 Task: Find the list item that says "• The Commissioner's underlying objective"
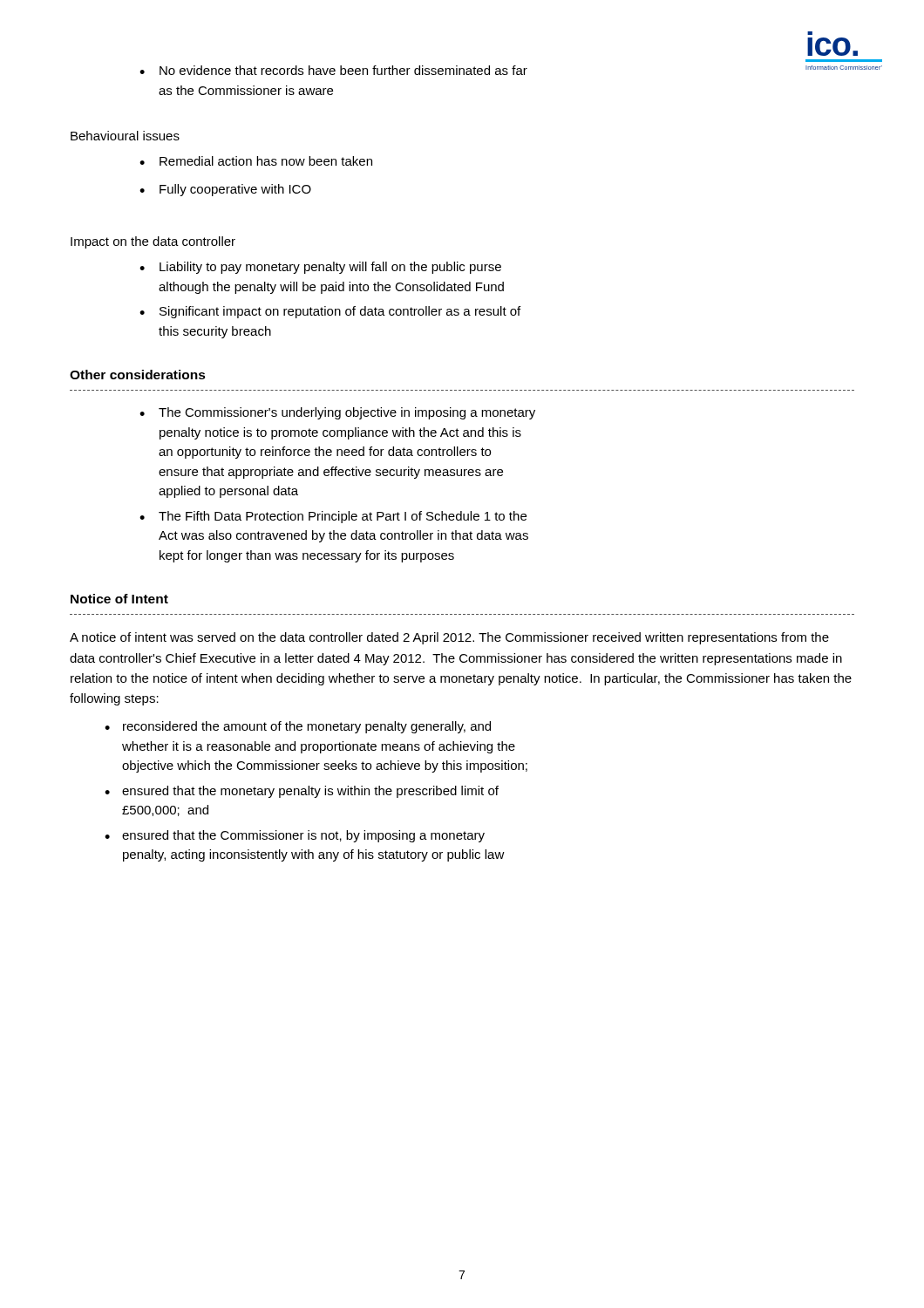pyautogui.click(x=337, y=452)
